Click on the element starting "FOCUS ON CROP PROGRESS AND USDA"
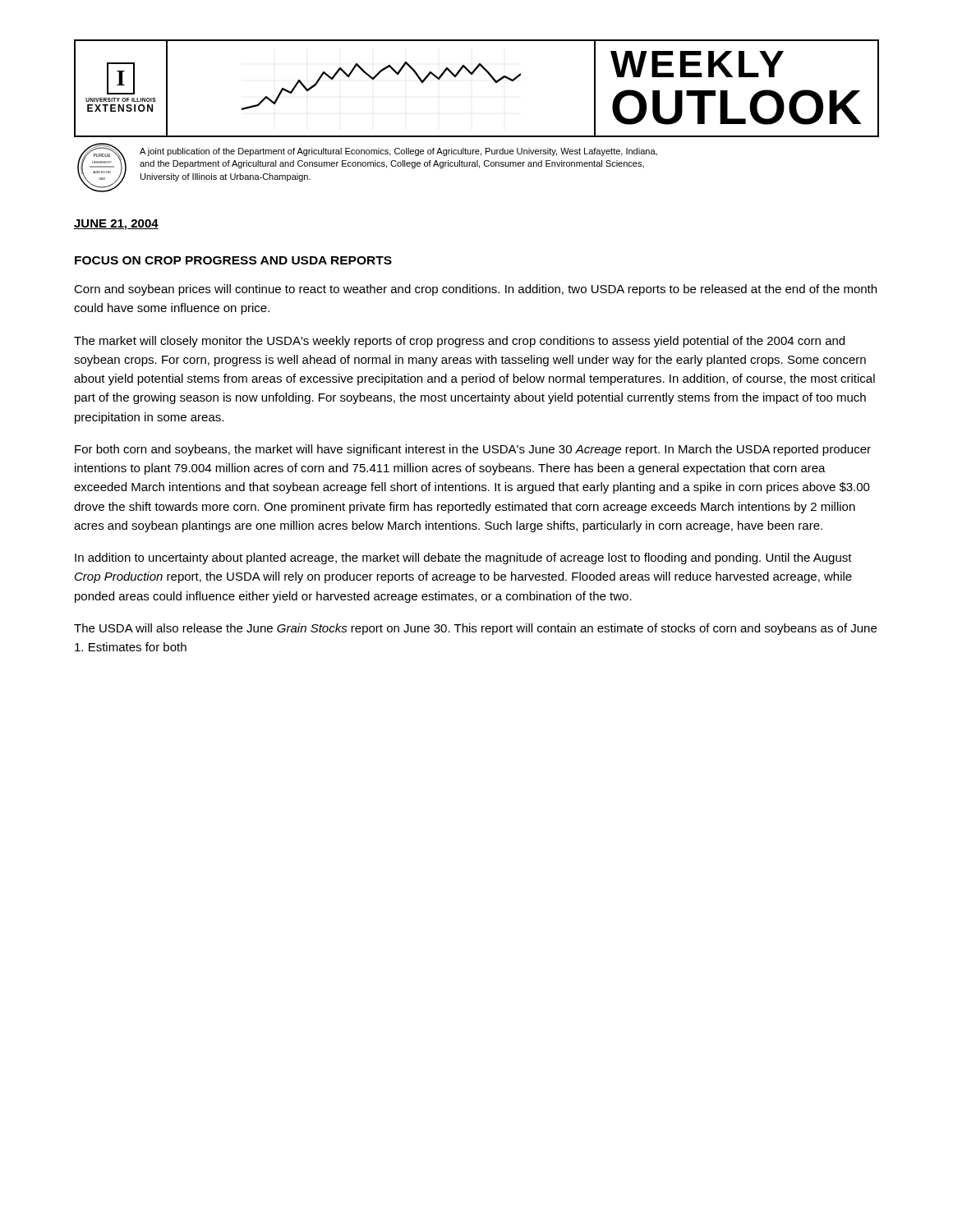 point(233,260)
